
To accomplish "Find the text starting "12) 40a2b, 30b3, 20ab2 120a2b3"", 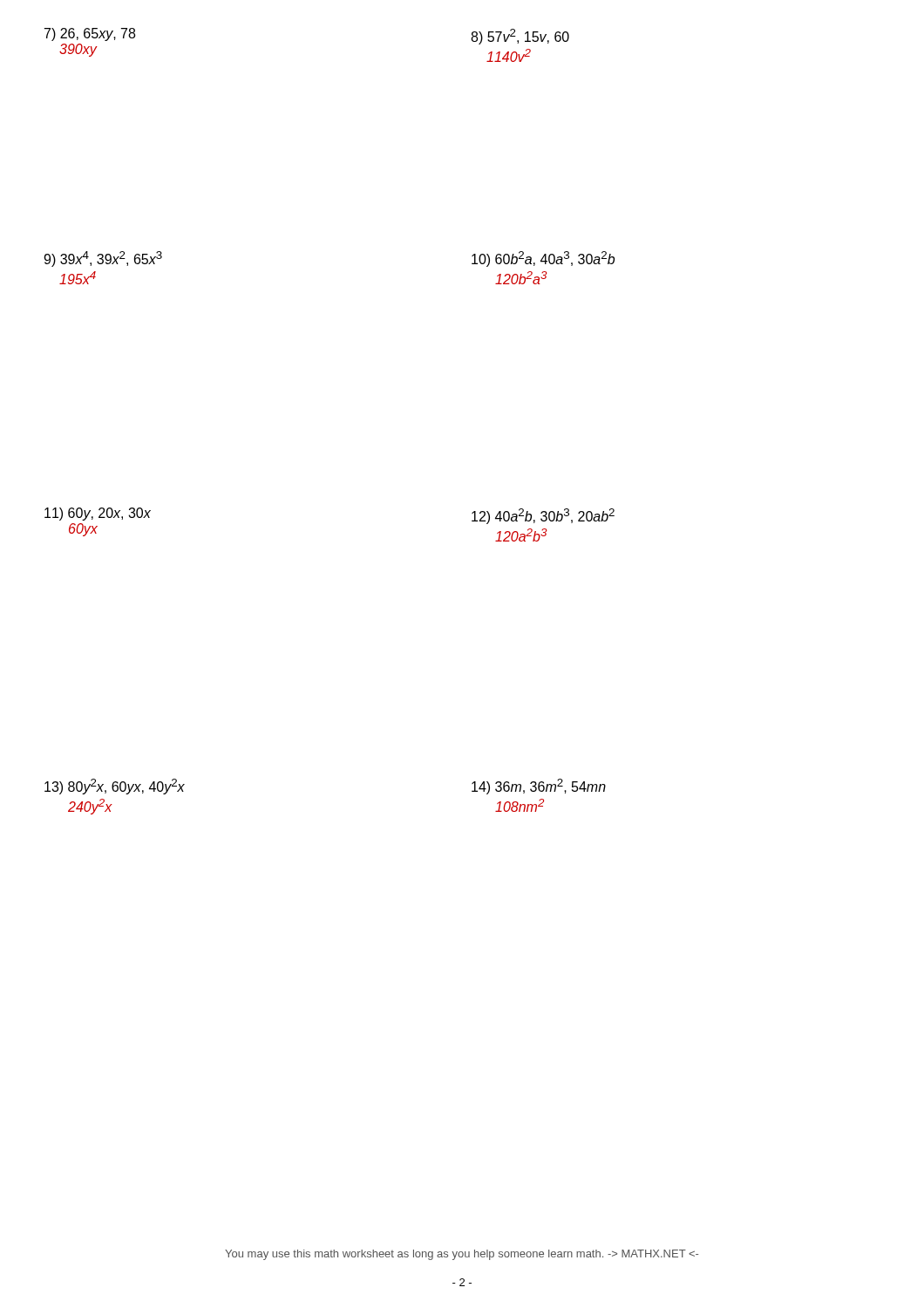I will tap(543, 525).
